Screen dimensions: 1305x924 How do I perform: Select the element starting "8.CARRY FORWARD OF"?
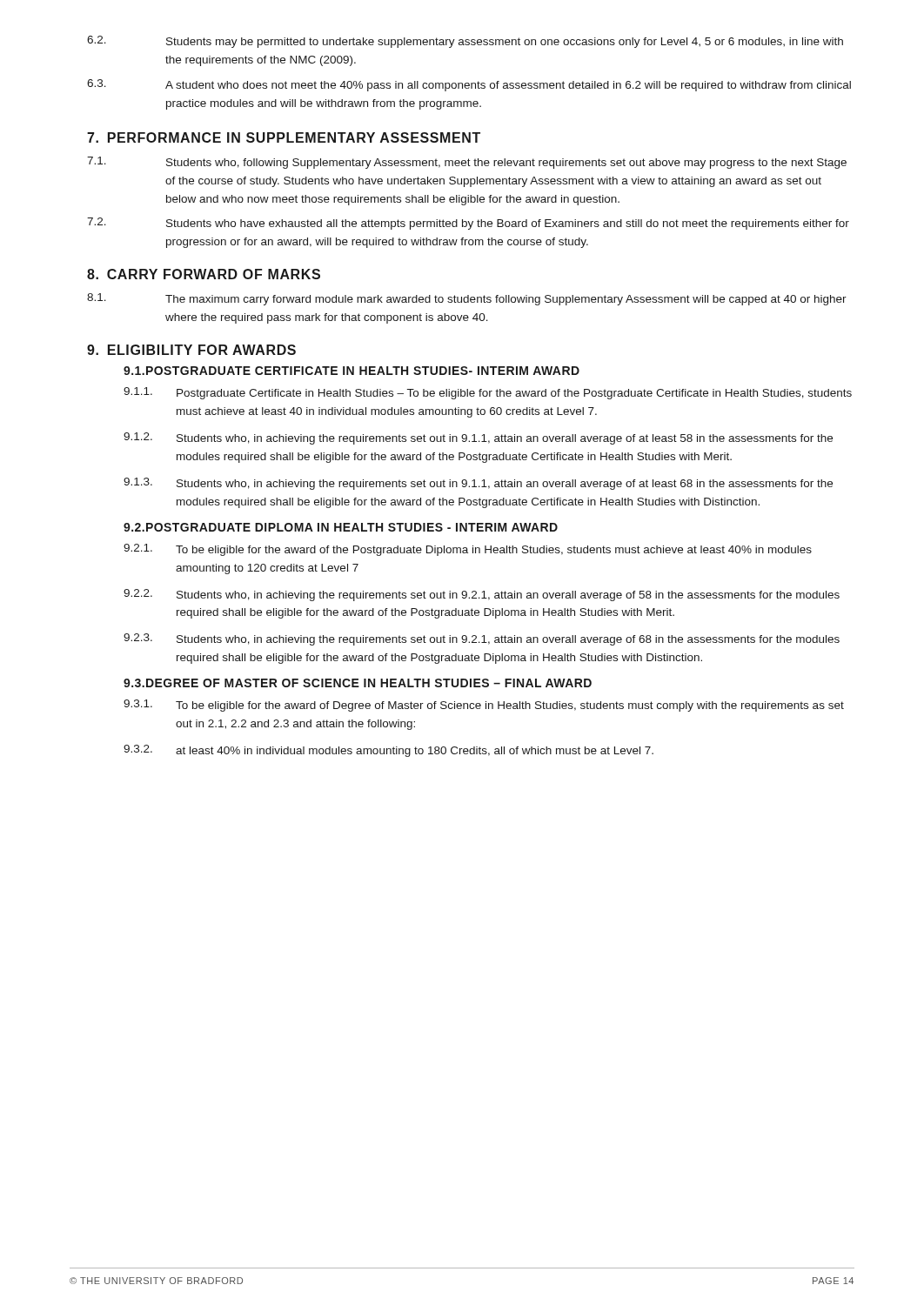point(204,275)
